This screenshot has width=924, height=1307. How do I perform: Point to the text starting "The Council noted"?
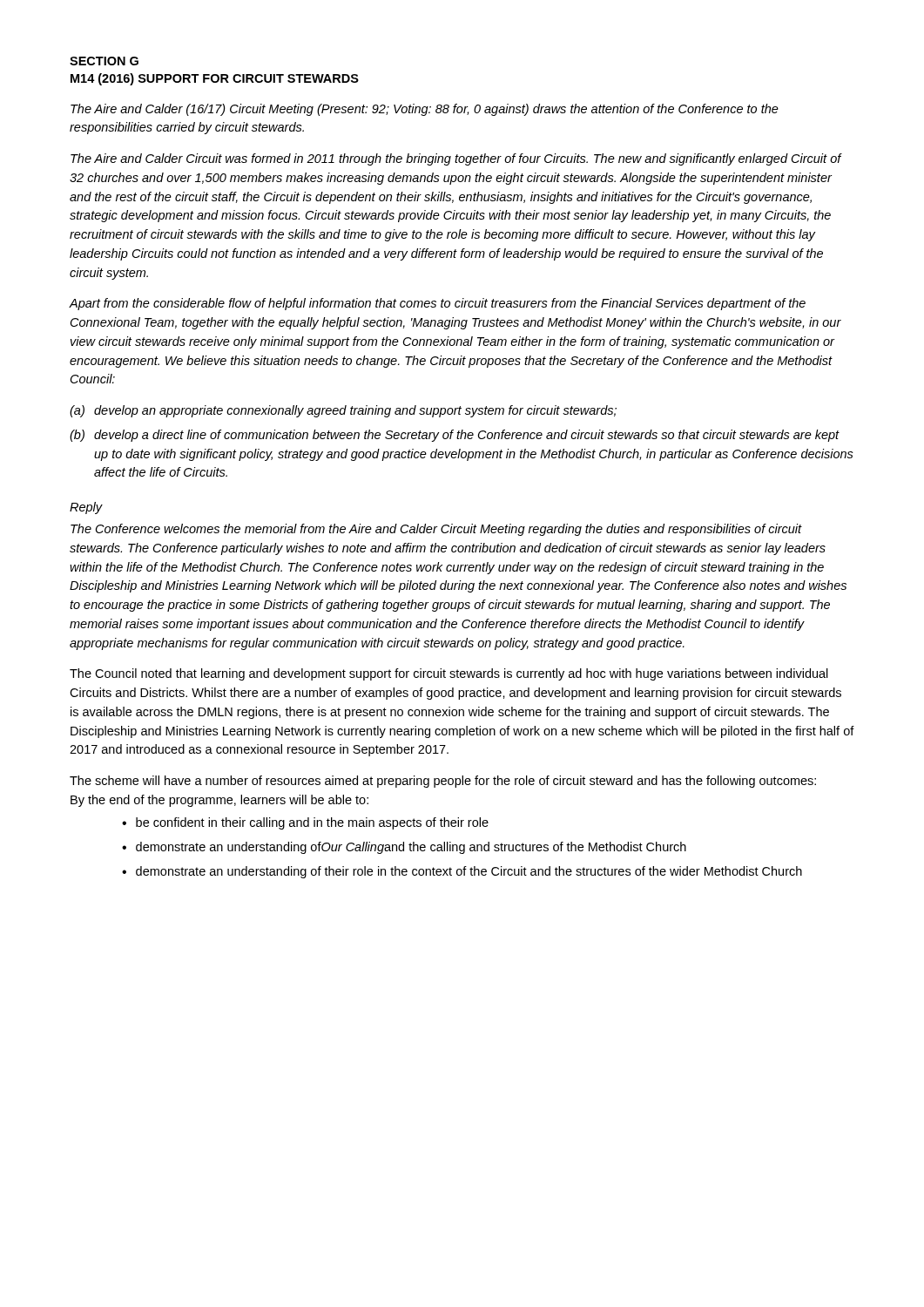462,712
